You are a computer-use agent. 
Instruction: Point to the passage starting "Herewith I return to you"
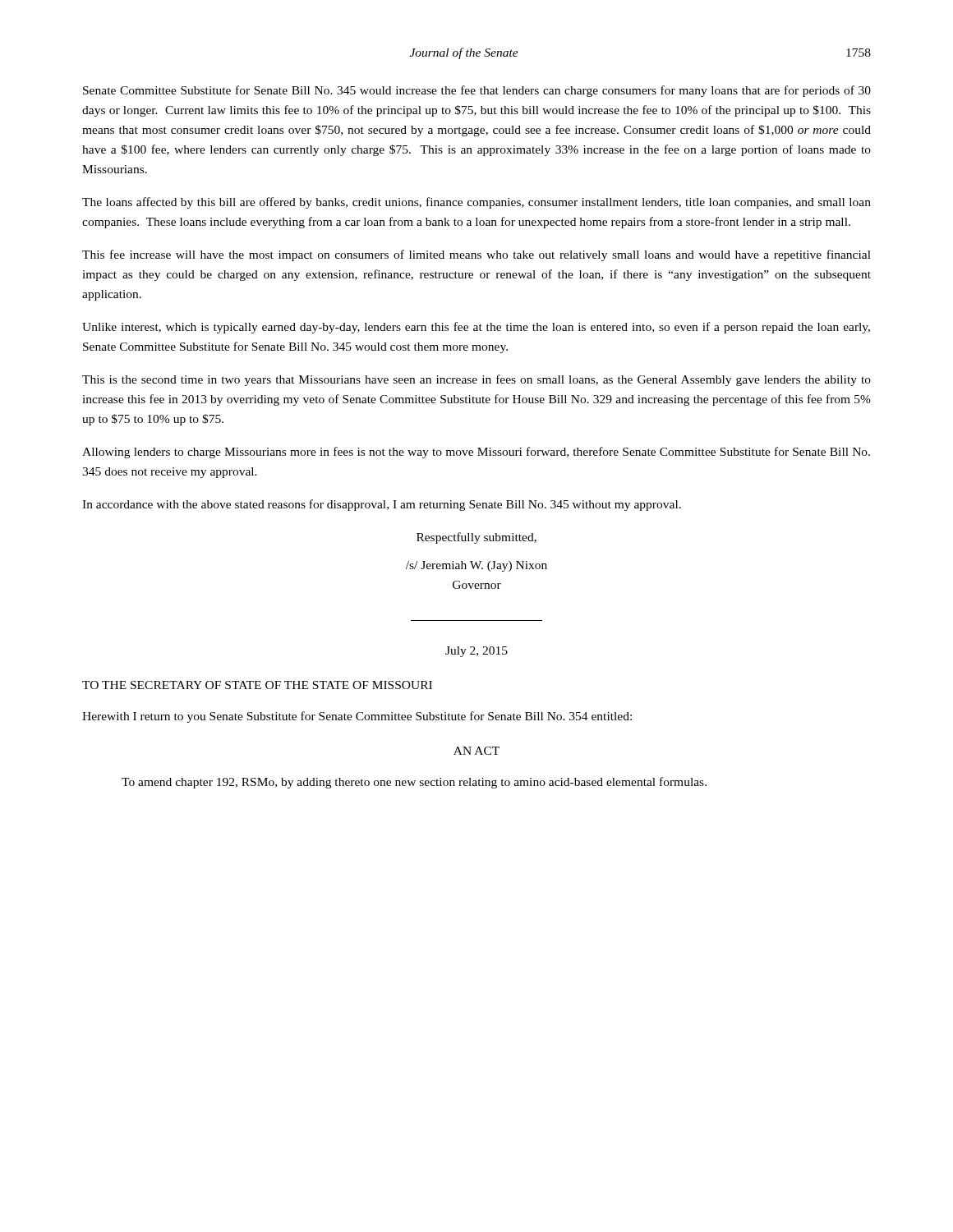coord(357,716)
